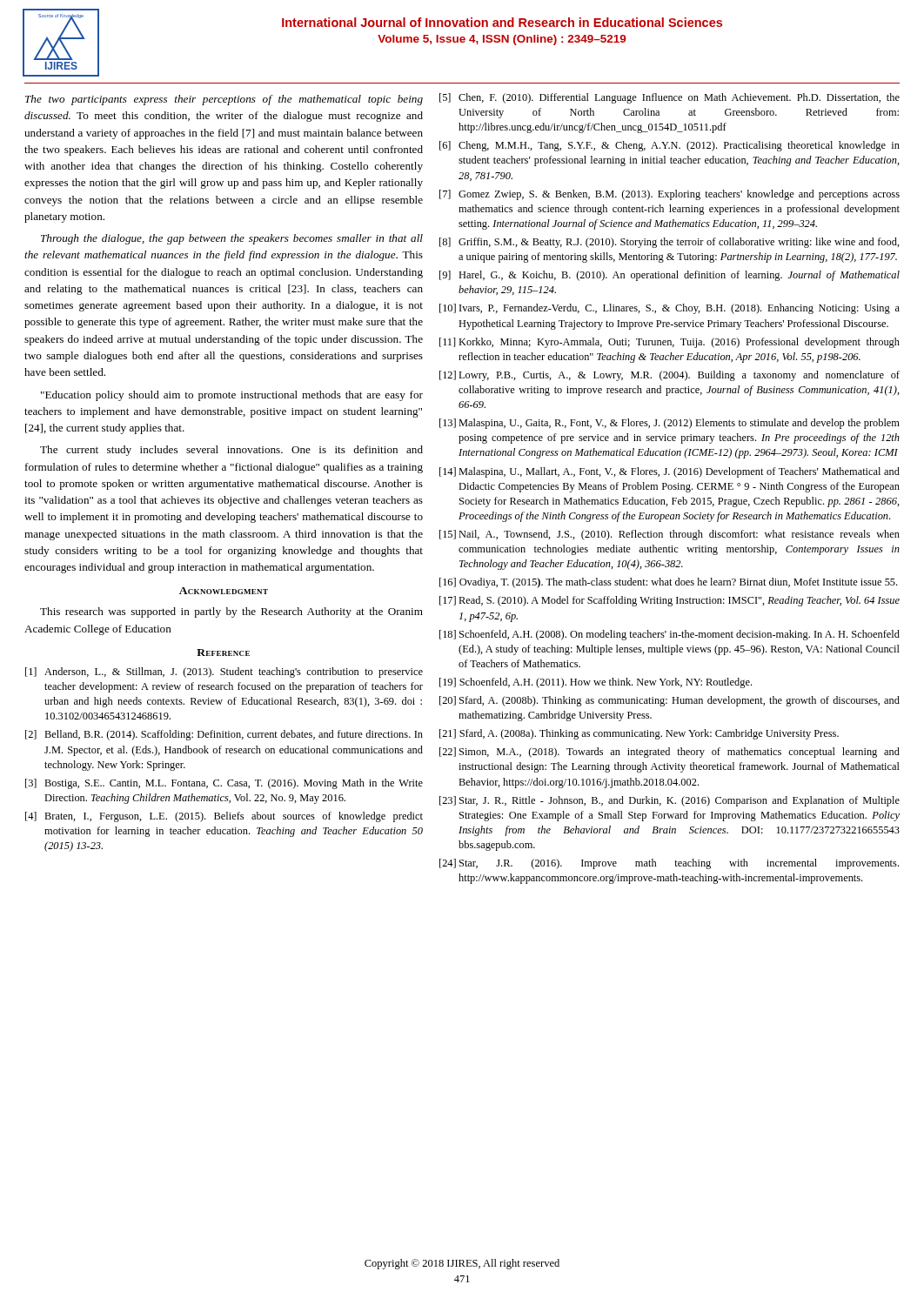Image resolution: width=924 pixels, height=1305 pixels.
Task: Point to the block beginning "[1] Anderson, L.,"
Action: tap(224, 694)
